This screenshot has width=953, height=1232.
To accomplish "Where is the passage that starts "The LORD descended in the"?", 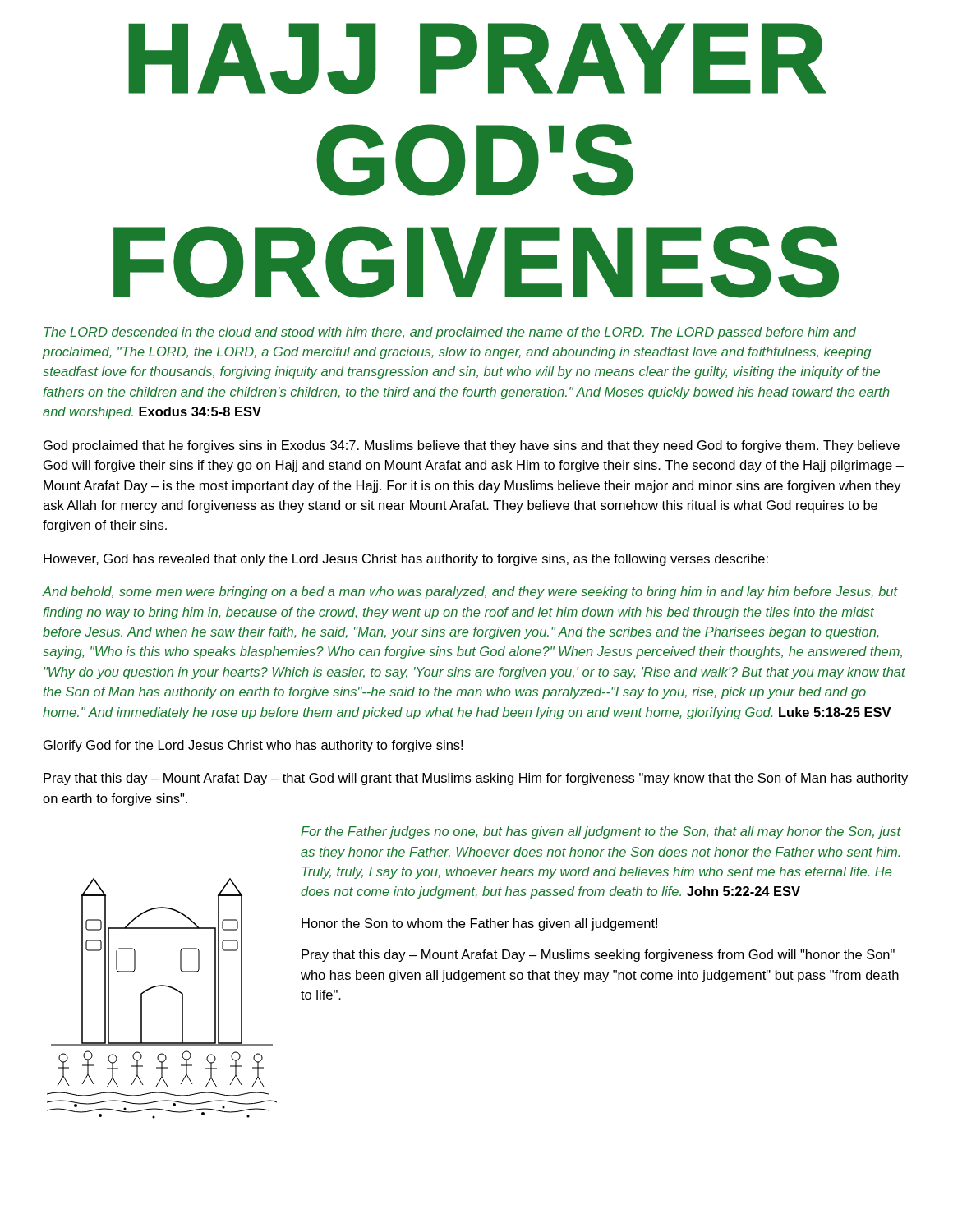I will (x=466, y=372).
